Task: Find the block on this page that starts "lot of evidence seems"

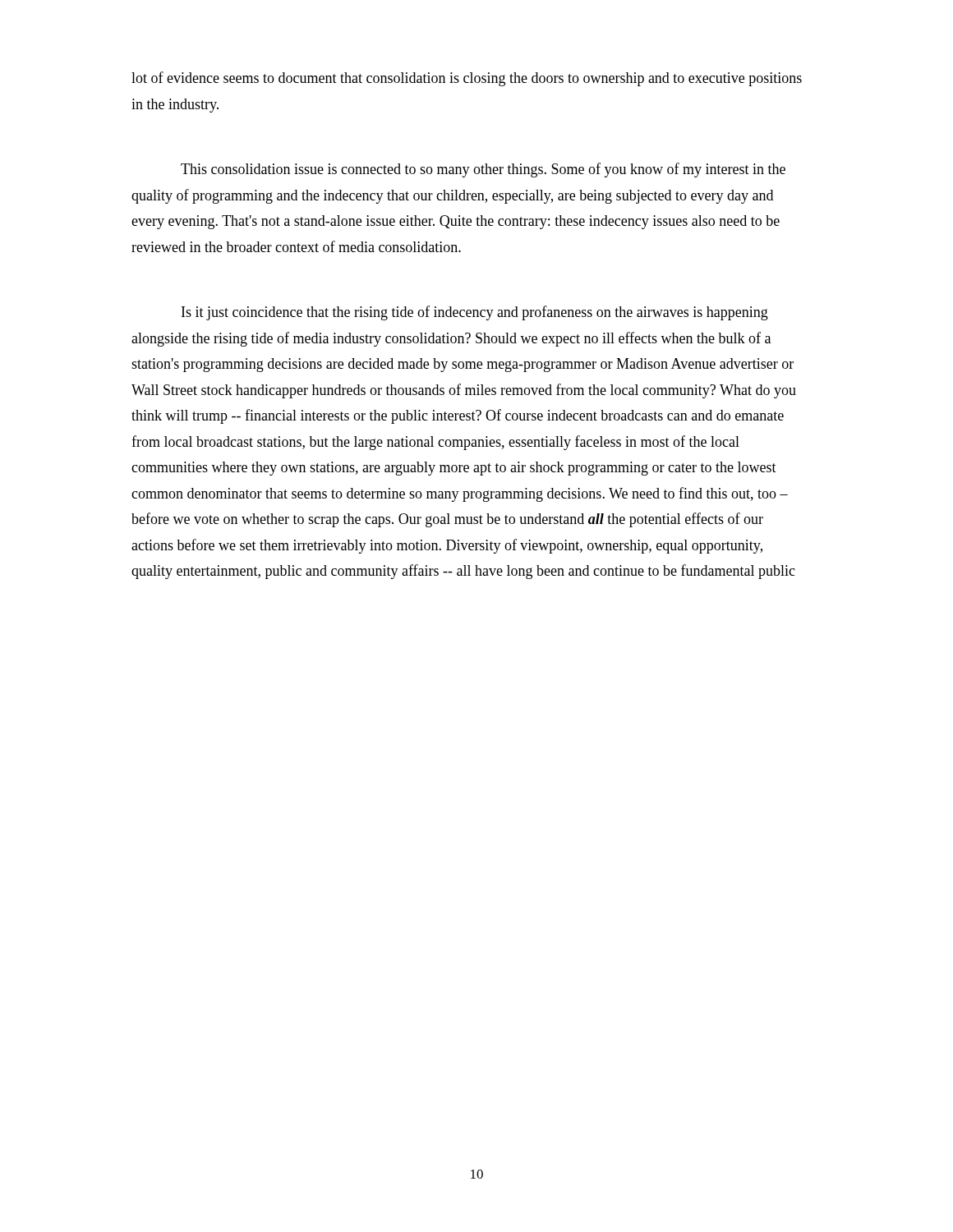Action: point(467,91)
